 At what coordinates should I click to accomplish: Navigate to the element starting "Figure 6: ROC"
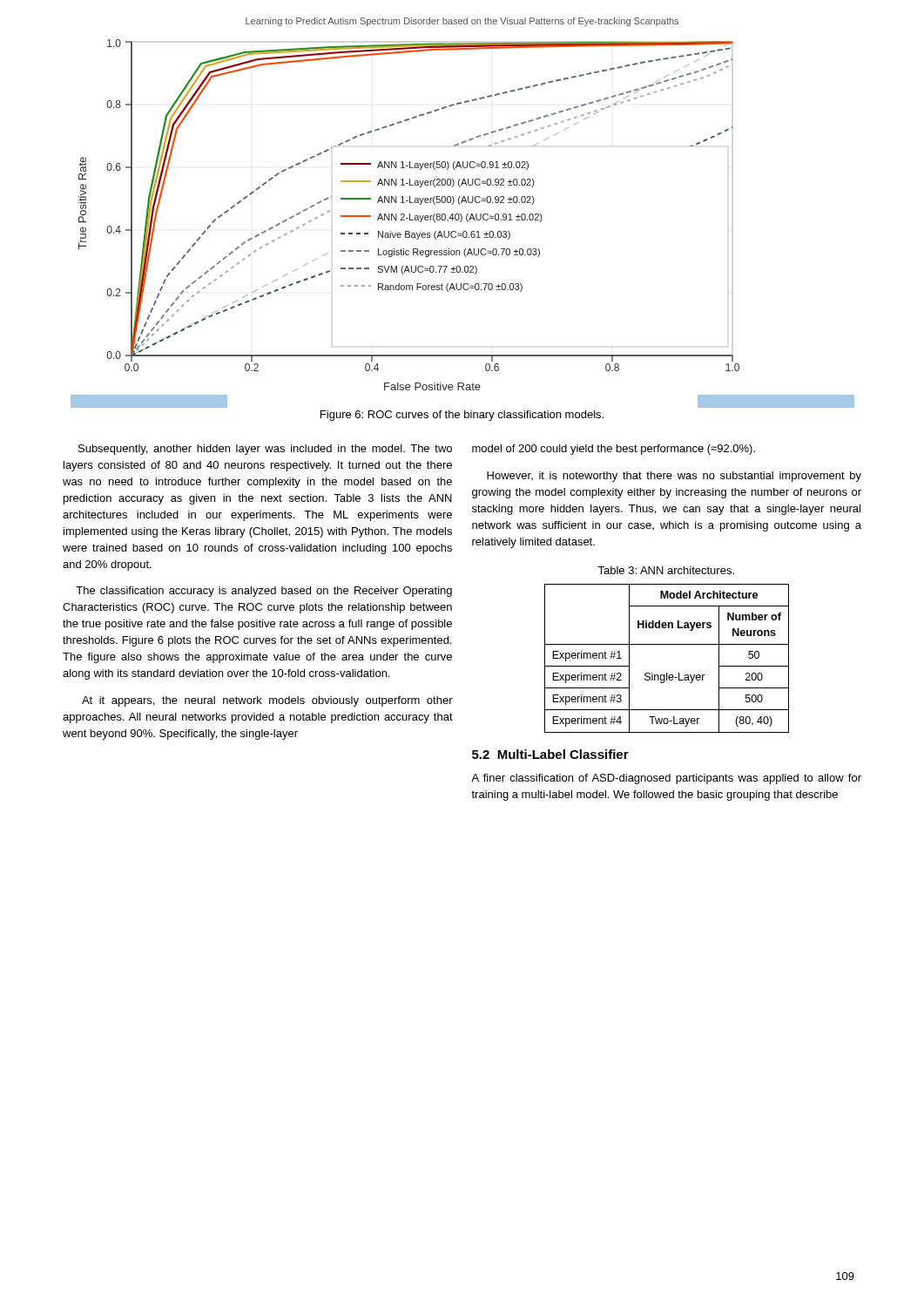462,414
